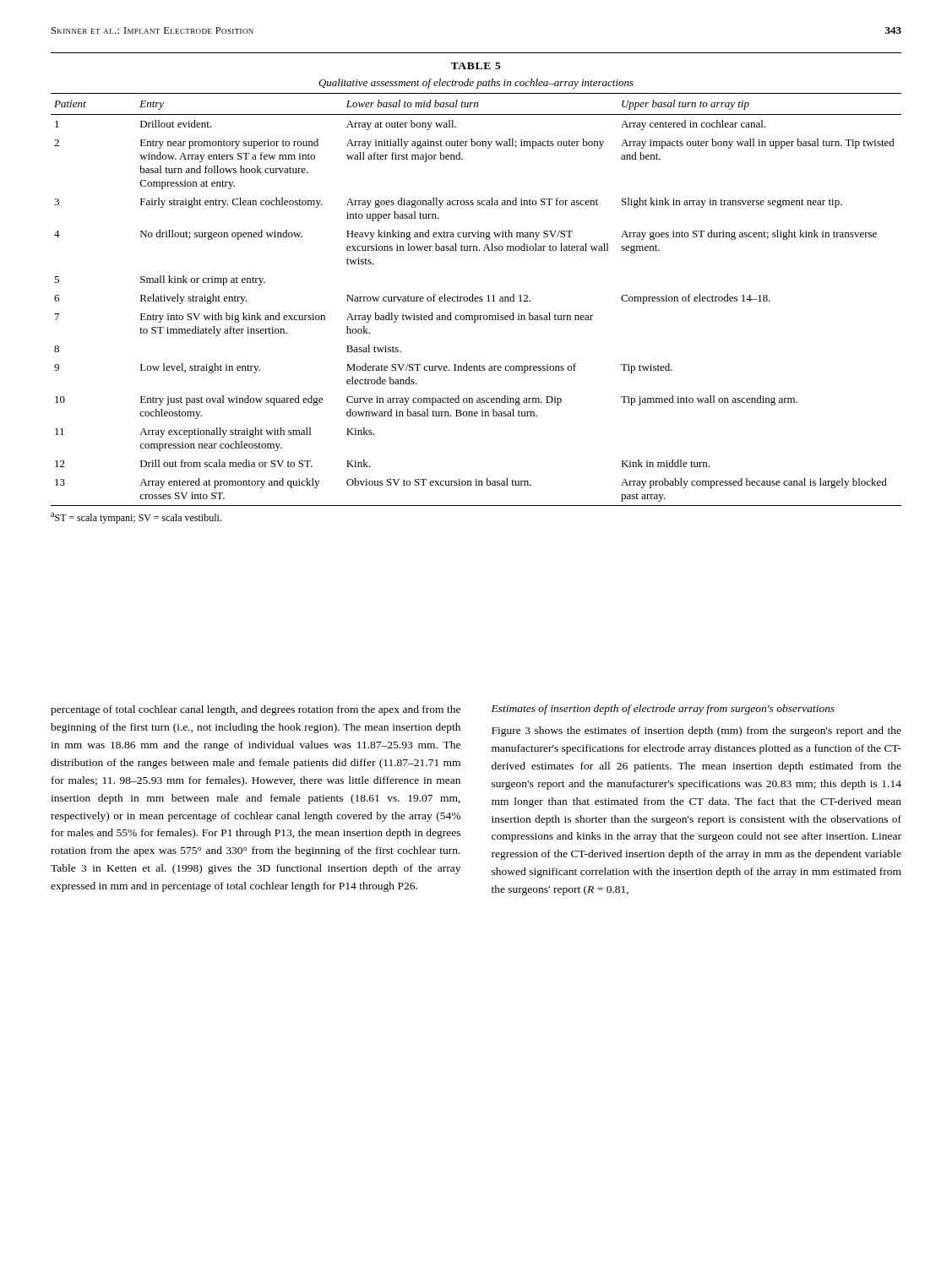Navigate to the region starting "Figure 3 shows the estimates of insertion"
Viewport: 952px width, 1267px height.
tap(696, 810)
